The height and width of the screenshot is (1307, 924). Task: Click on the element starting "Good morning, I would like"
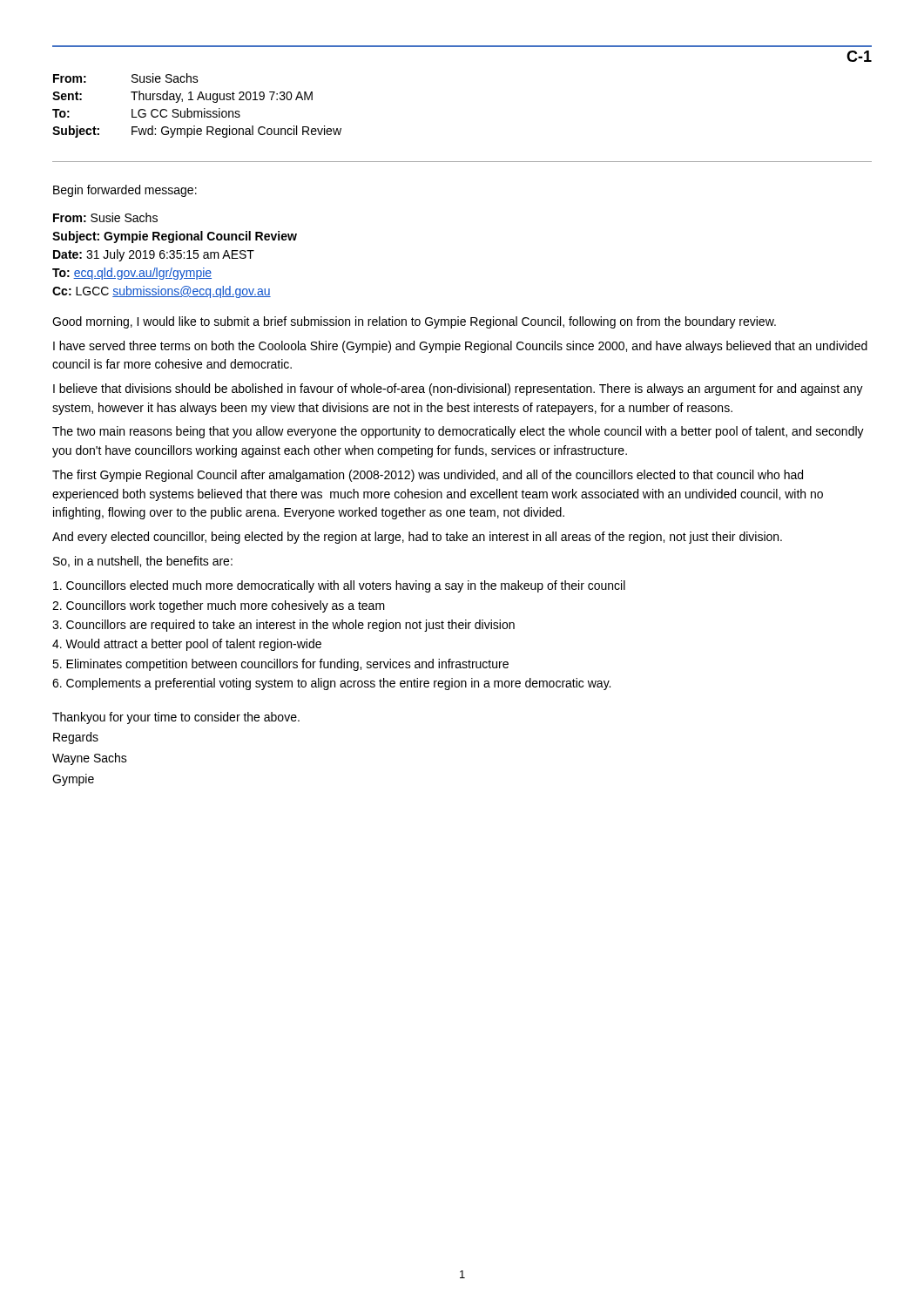click(462, 442)
